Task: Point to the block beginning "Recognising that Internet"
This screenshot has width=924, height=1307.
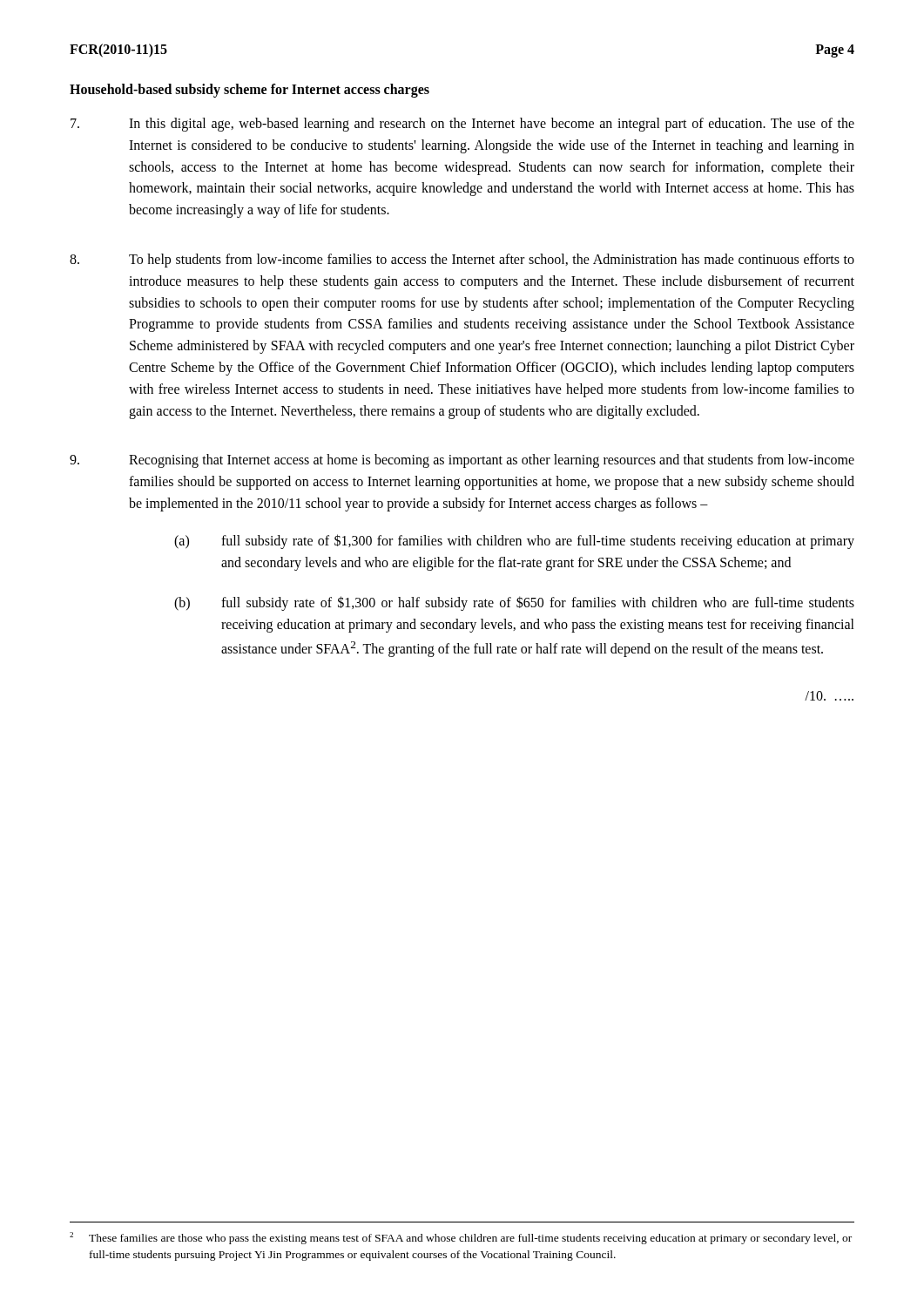Action: pyautogui.click(x=462, y=482)
